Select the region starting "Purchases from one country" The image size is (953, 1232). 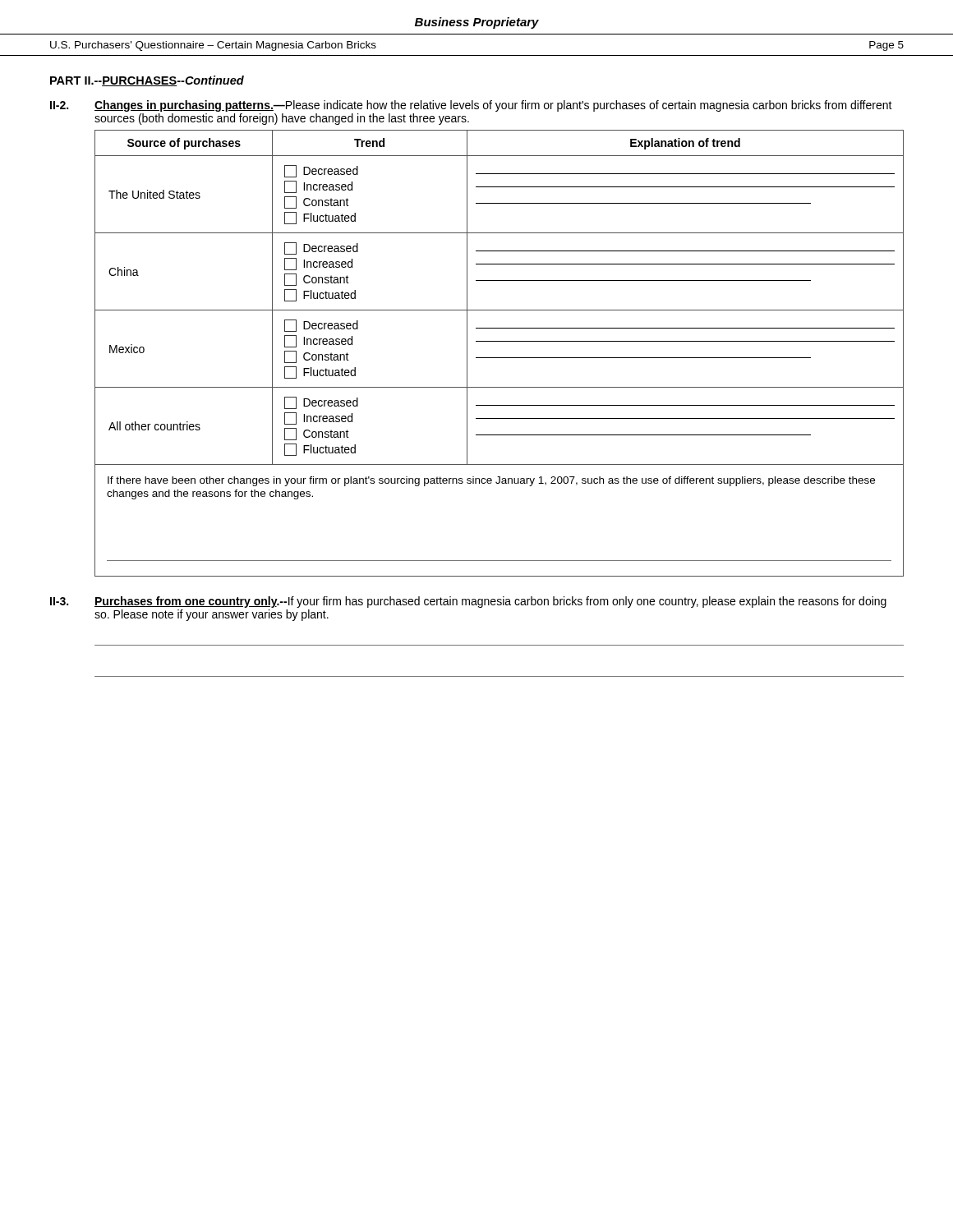pos(491,608)
